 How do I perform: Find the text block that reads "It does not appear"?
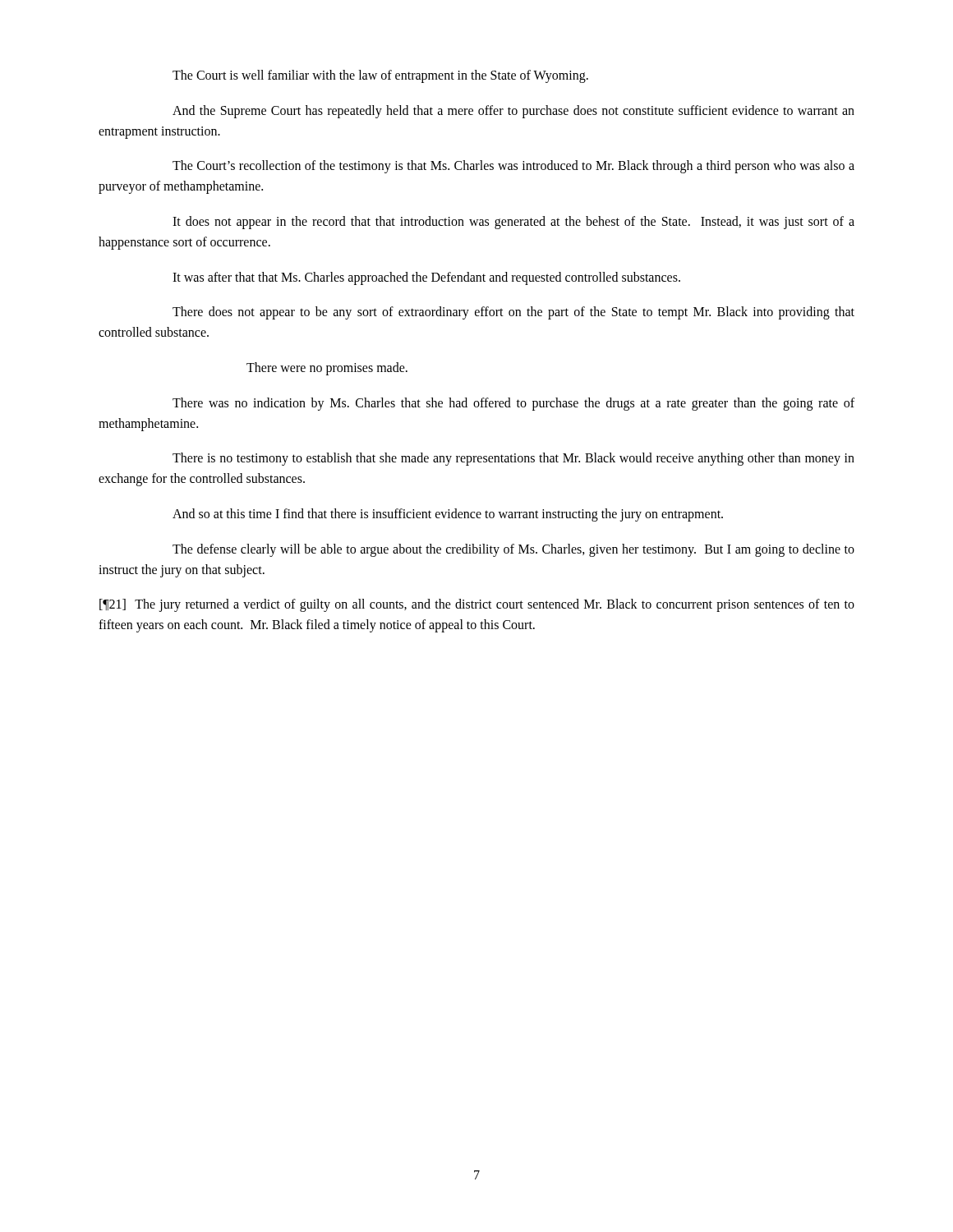[476, 232]
